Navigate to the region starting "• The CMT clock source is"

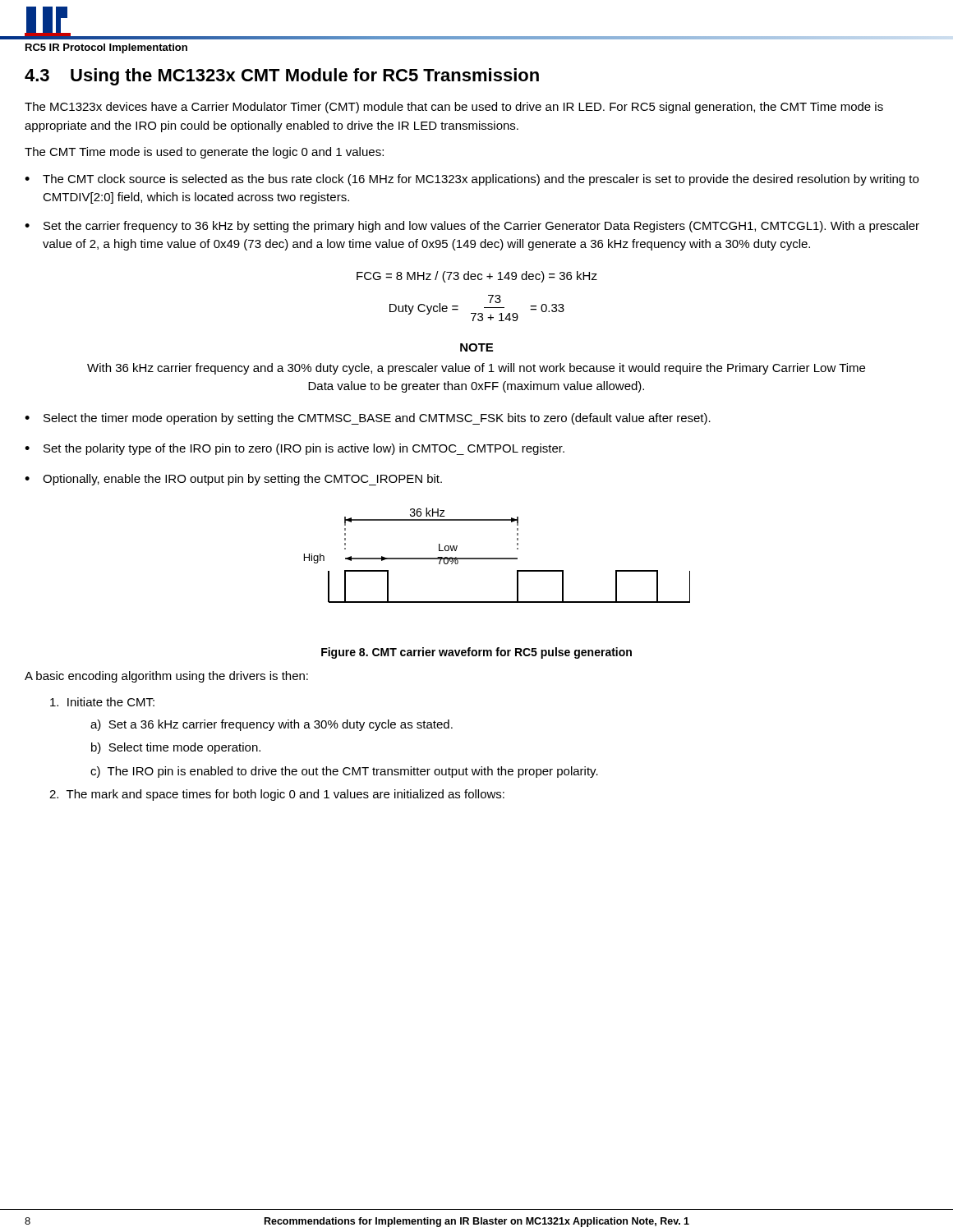tap(476, 188)
